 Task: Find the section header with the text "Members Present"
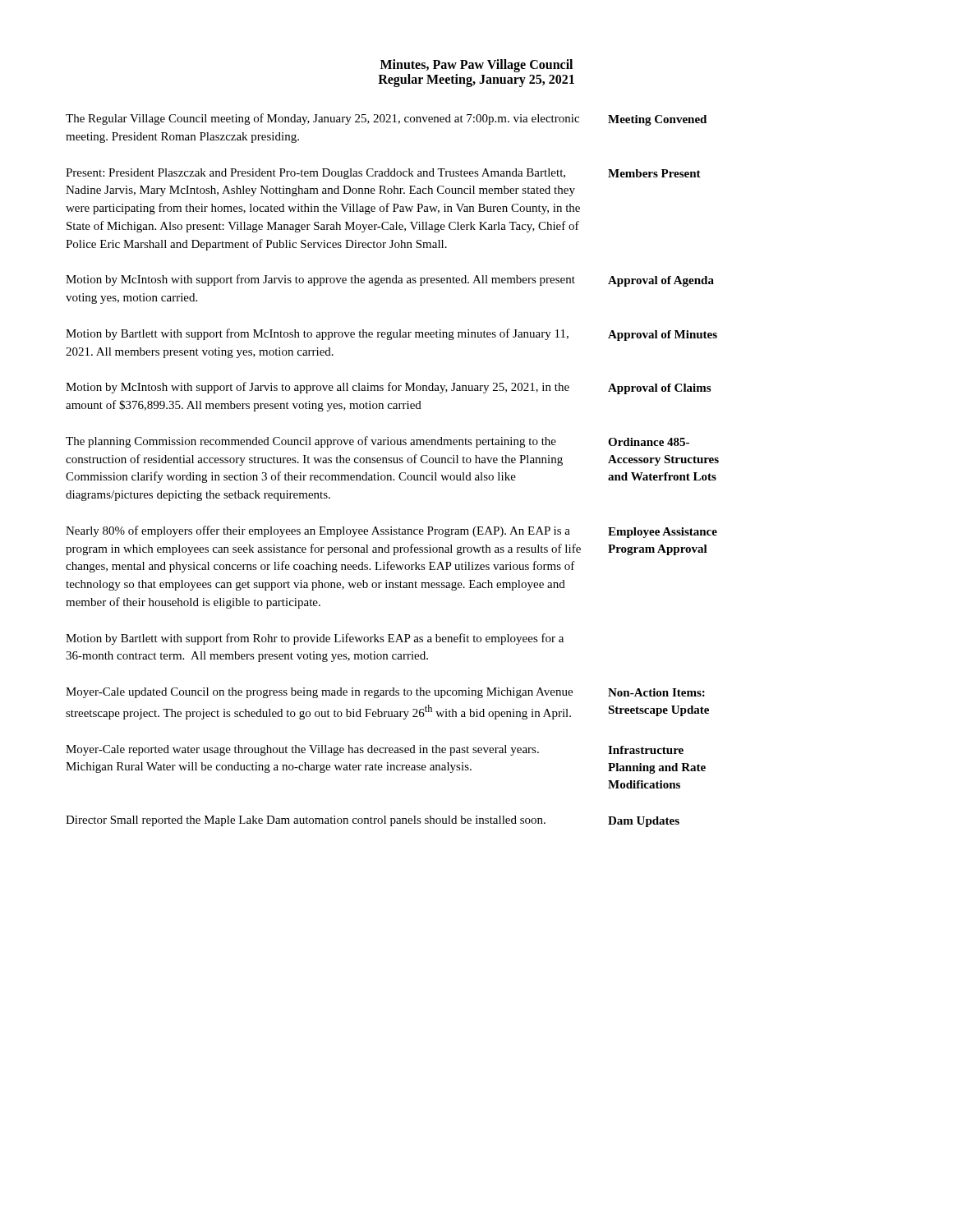654,173
